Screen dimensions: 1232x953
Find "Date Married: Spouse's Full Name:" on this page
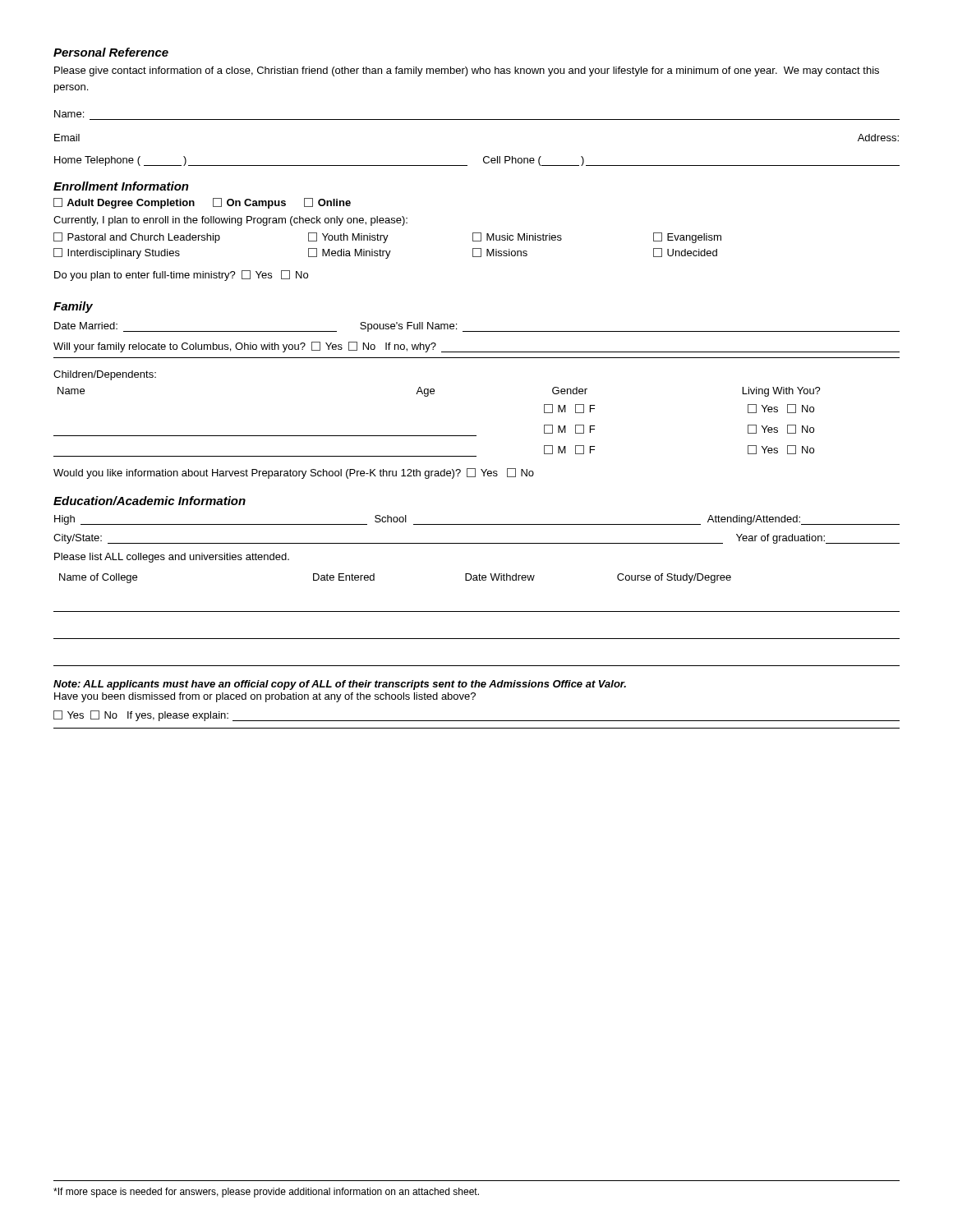pyautogui.click(x=476, y=325)
